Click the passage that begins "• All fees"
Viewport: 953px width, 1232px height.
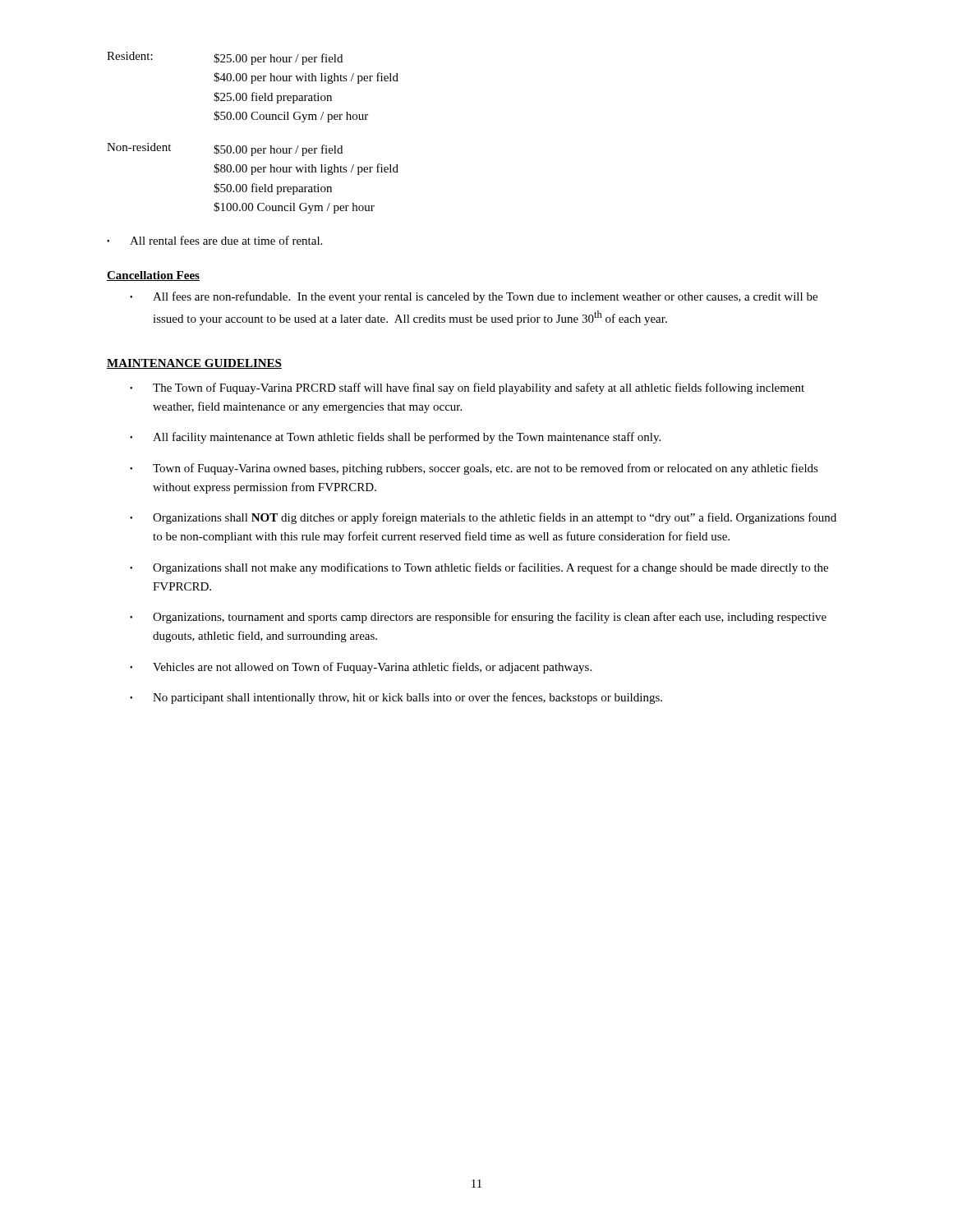coord(488,308)
